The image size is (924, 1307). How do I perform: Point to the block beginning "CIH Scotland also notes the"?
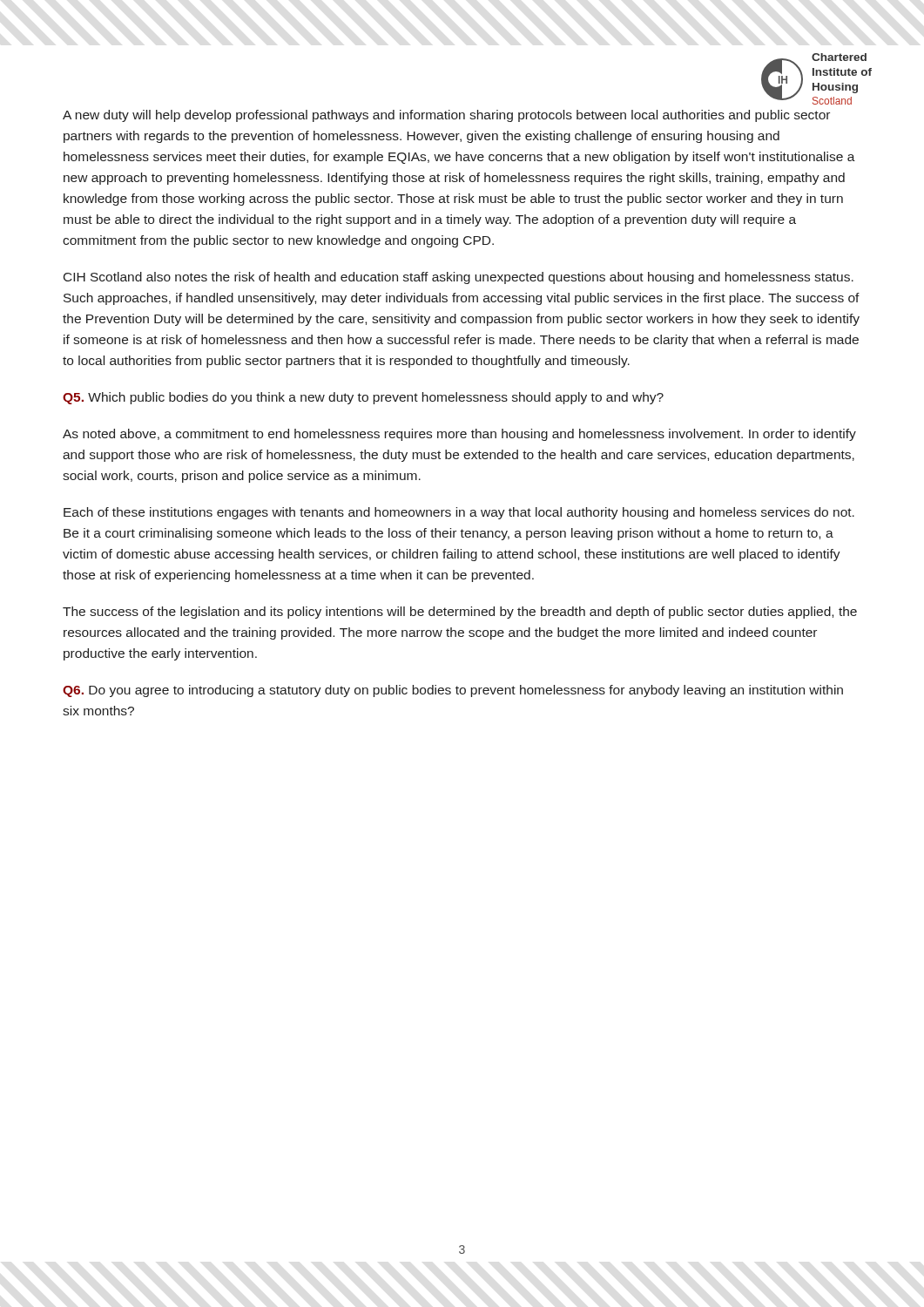461,319
